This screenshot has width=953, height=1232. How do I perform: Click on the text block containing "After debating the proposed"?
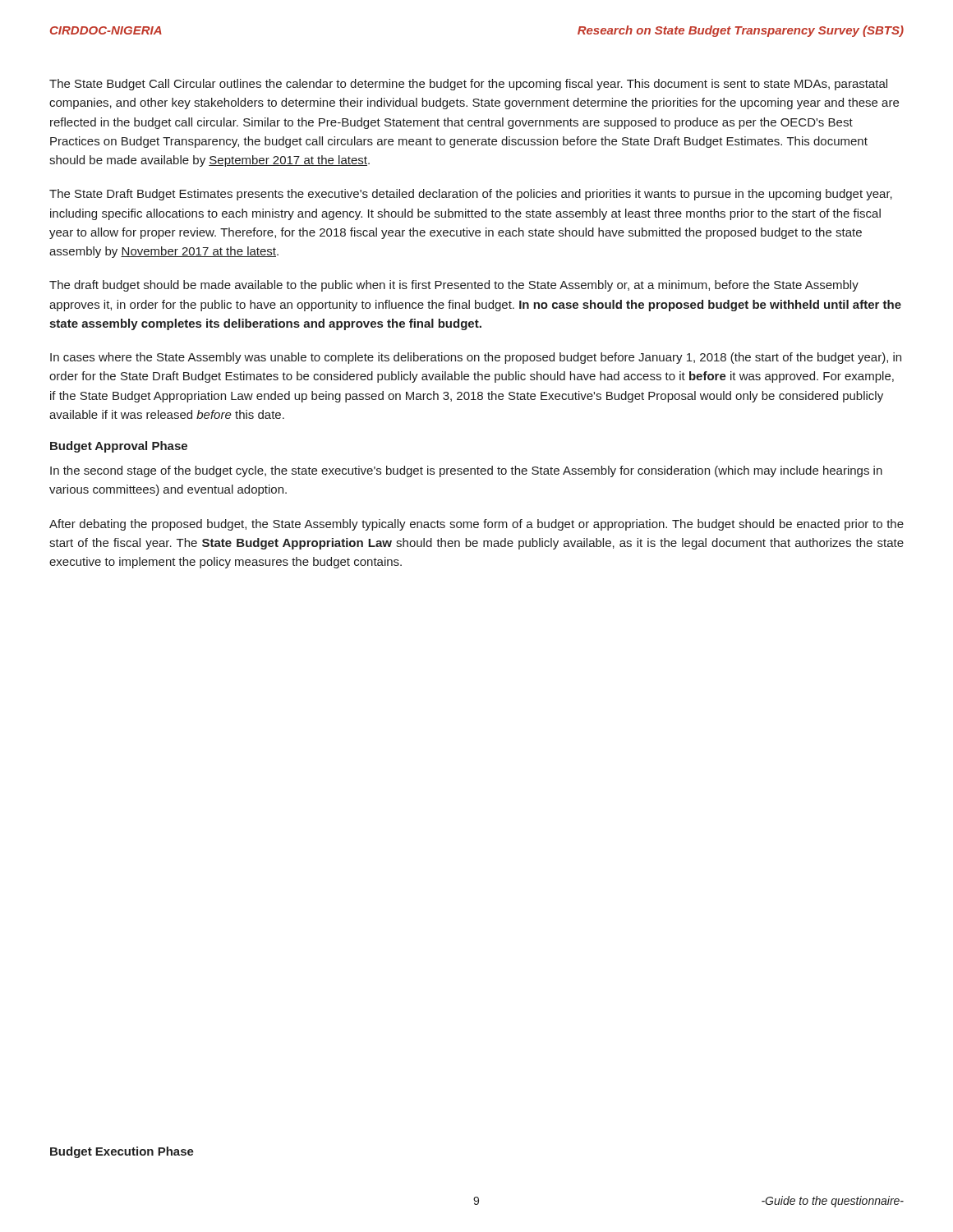coord(476,542)
